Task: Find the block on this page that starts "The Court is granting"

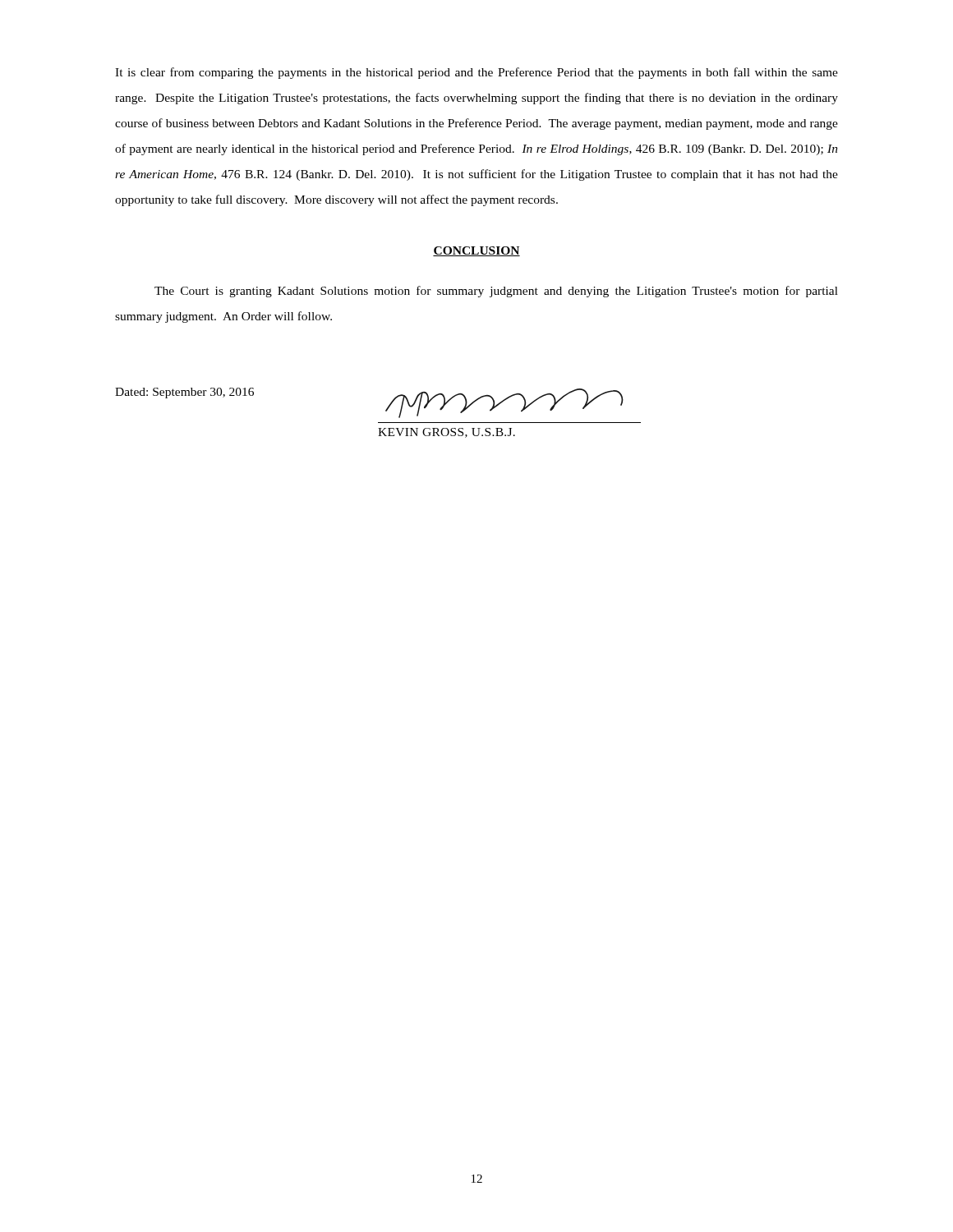Action: [476, 303]
